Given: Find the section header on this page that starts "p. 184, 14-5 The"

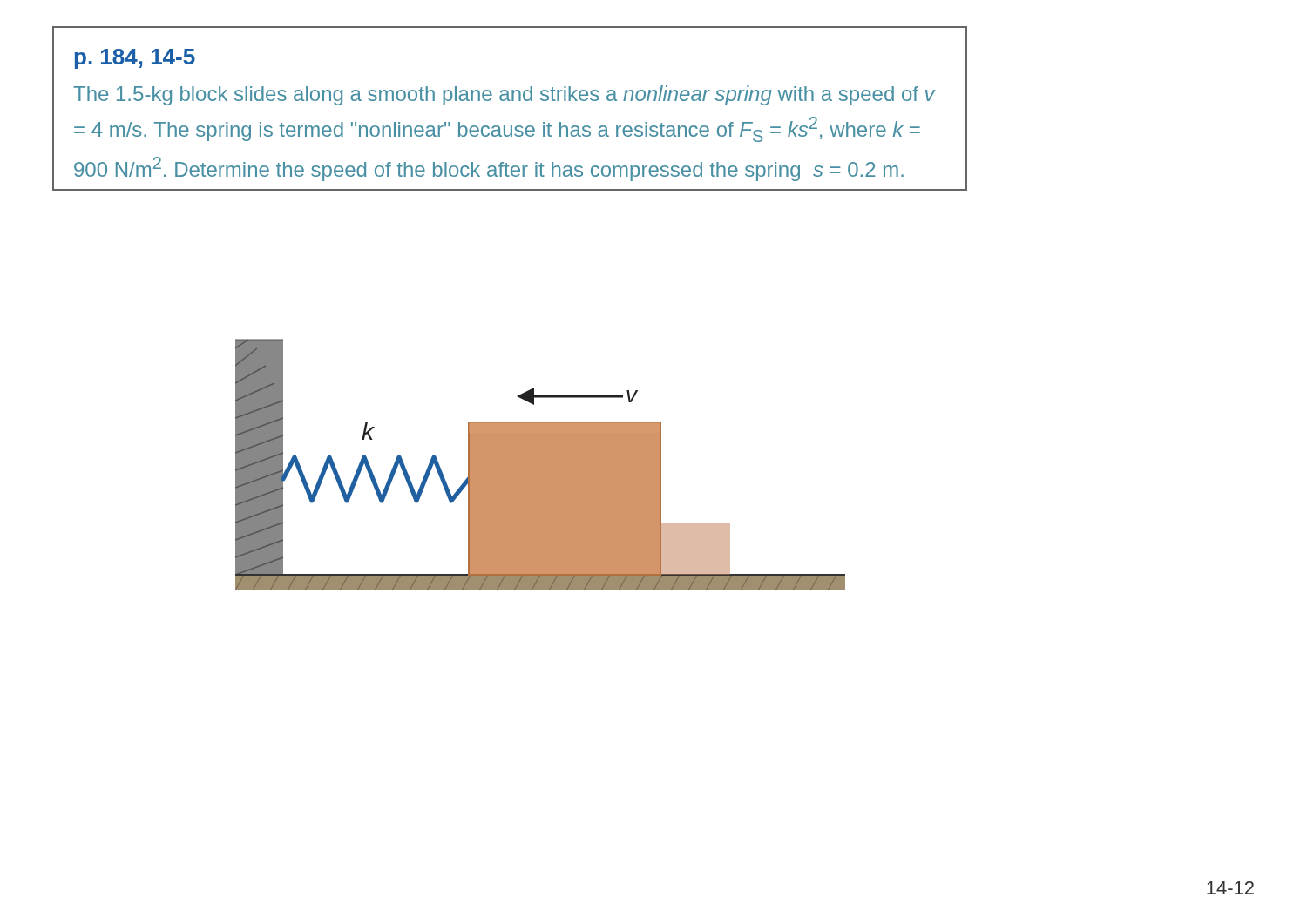Looking at the screenshot, I should pyautogui.click(x=510, y=115).
